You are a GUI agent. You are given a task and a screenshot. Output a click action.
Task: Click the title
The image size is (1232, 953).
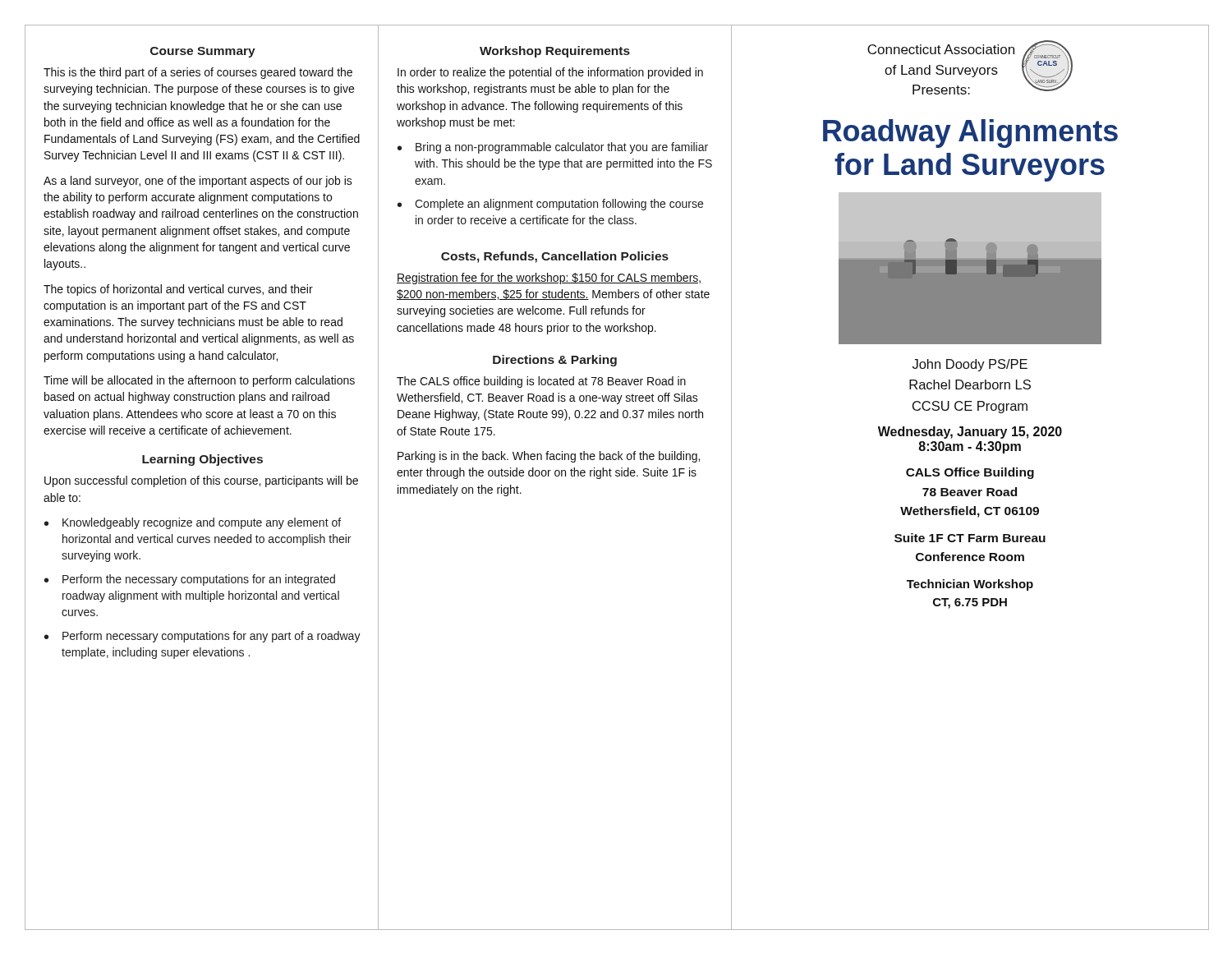[970, 148]
